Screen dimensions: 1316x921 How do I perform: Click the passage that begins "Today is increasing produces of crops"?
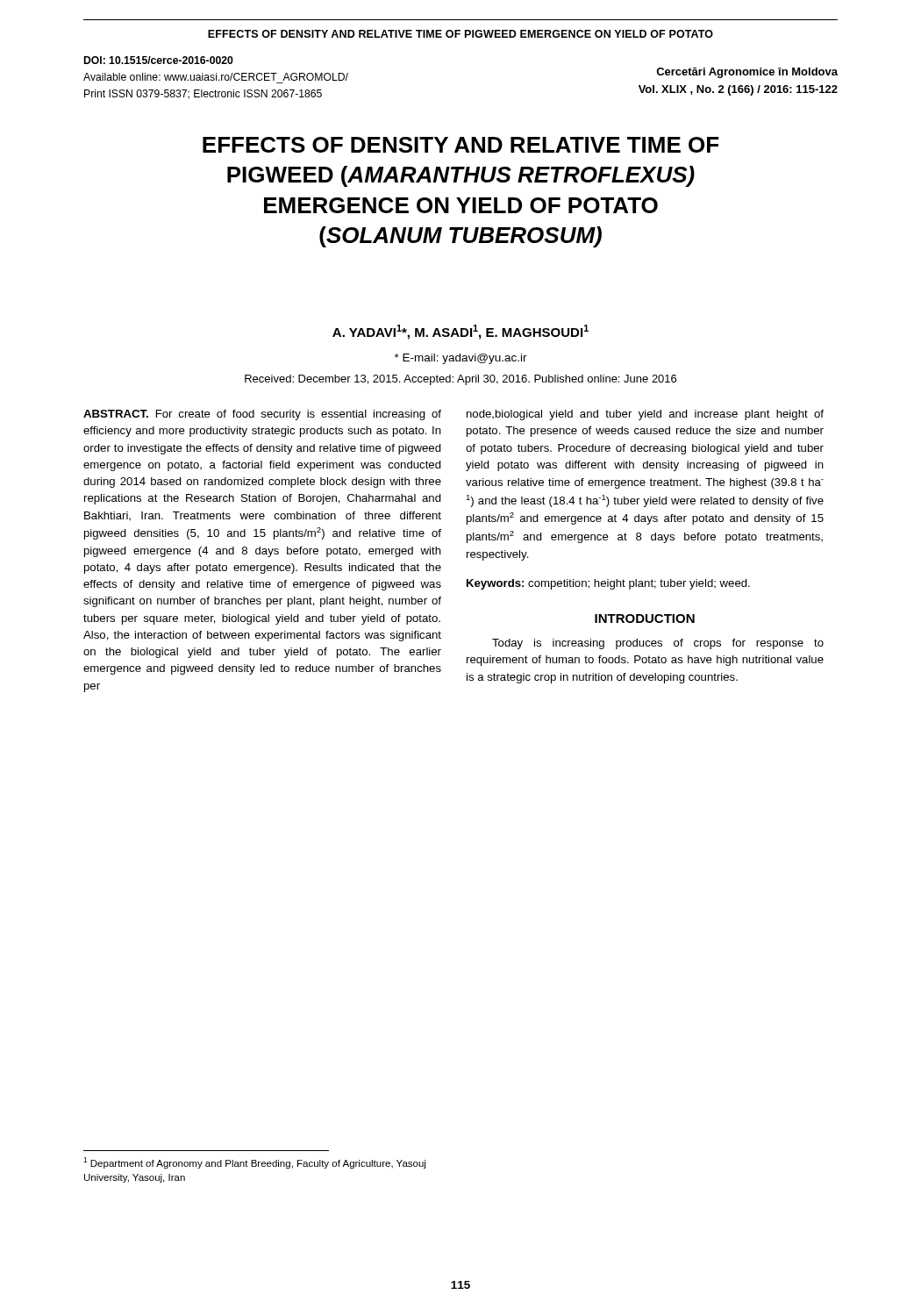pos(645,660)
